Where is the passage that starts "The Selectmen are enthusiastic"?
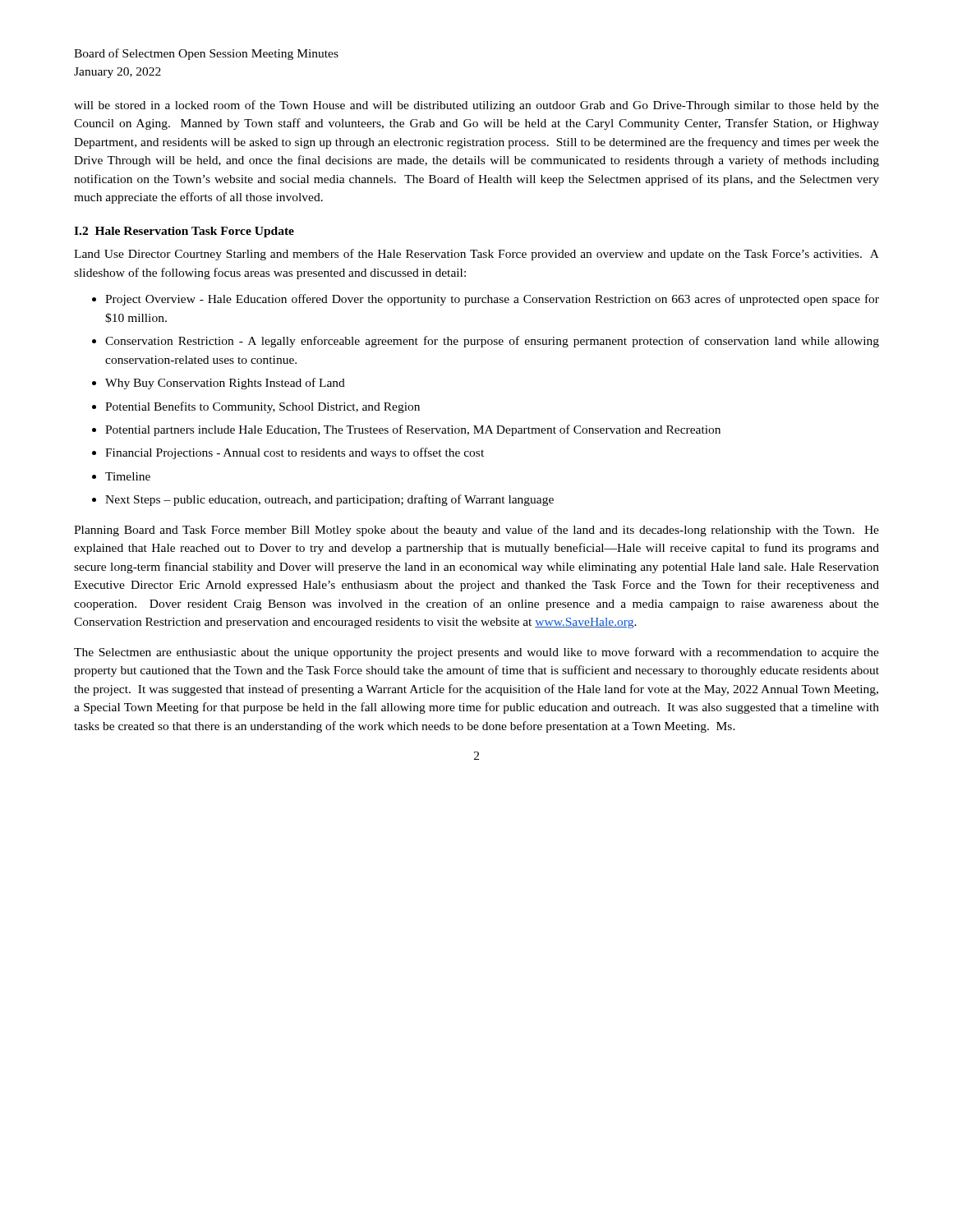 point(476,688)
